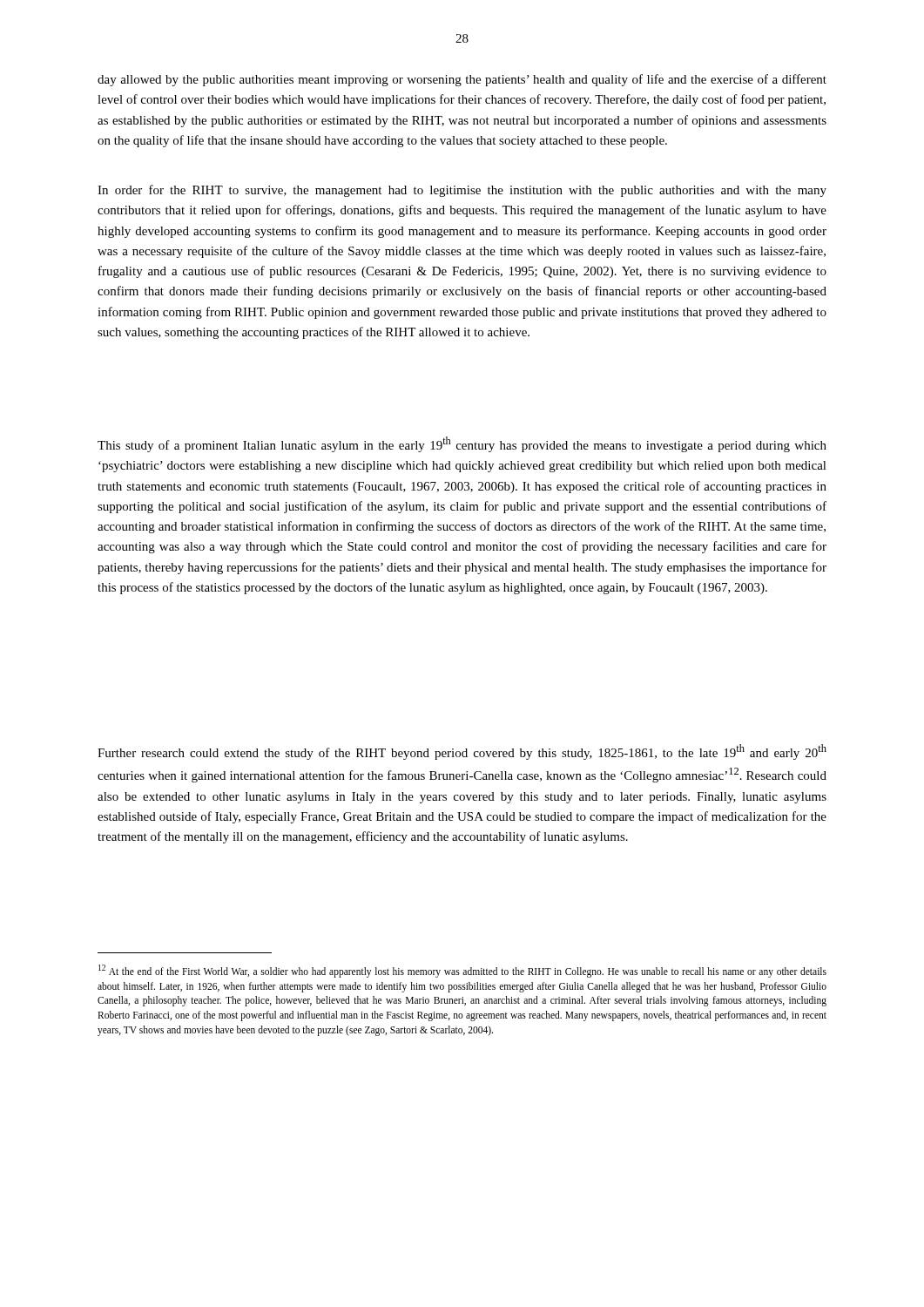Find the block on this page that starts "In order for the RIHT"
The height and width of the screenshot is (1307, 924).
(462, 261)
